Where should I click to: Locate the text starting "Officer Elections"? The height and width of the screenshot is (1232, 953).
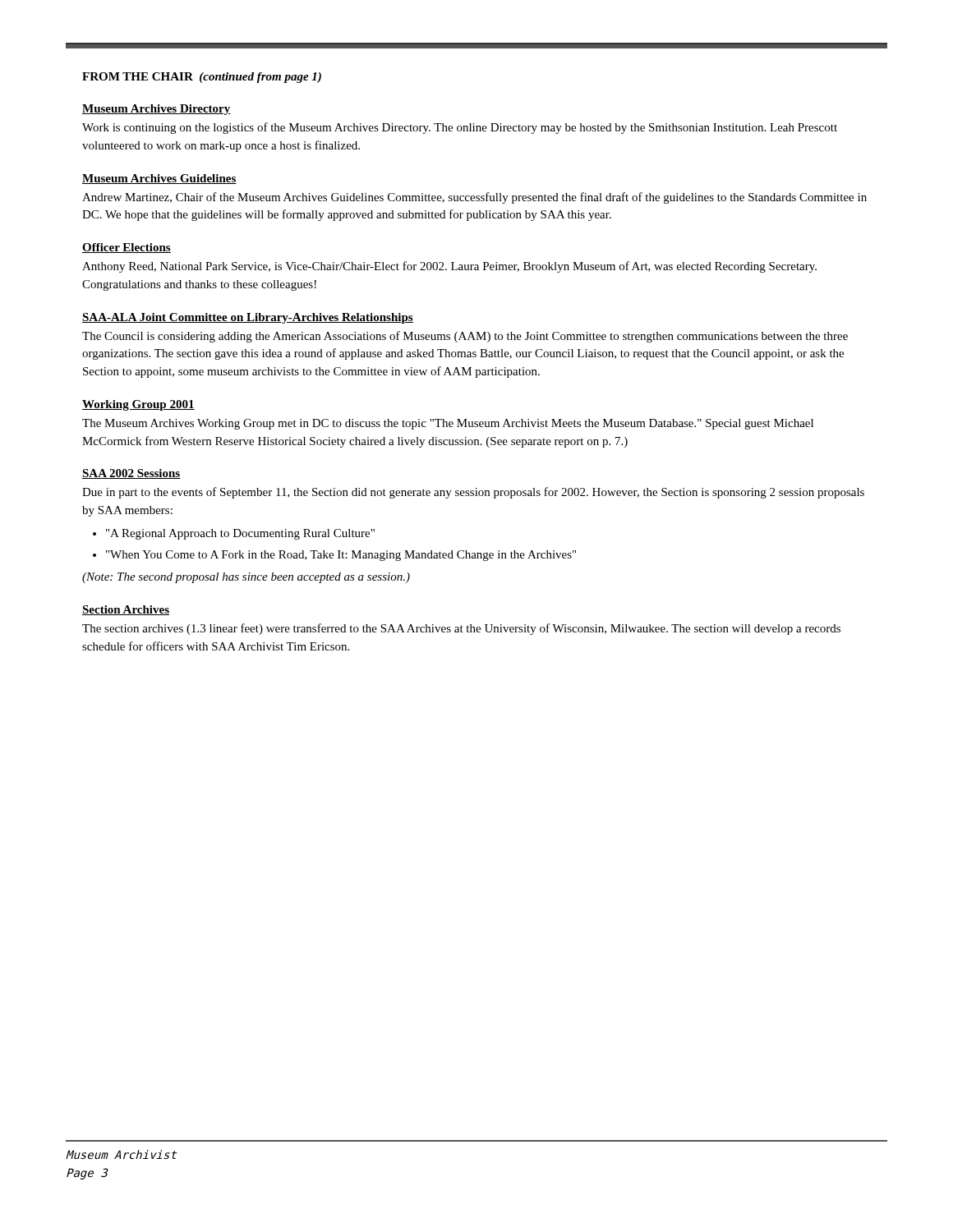pyautogui.click(x=126, y=247)
